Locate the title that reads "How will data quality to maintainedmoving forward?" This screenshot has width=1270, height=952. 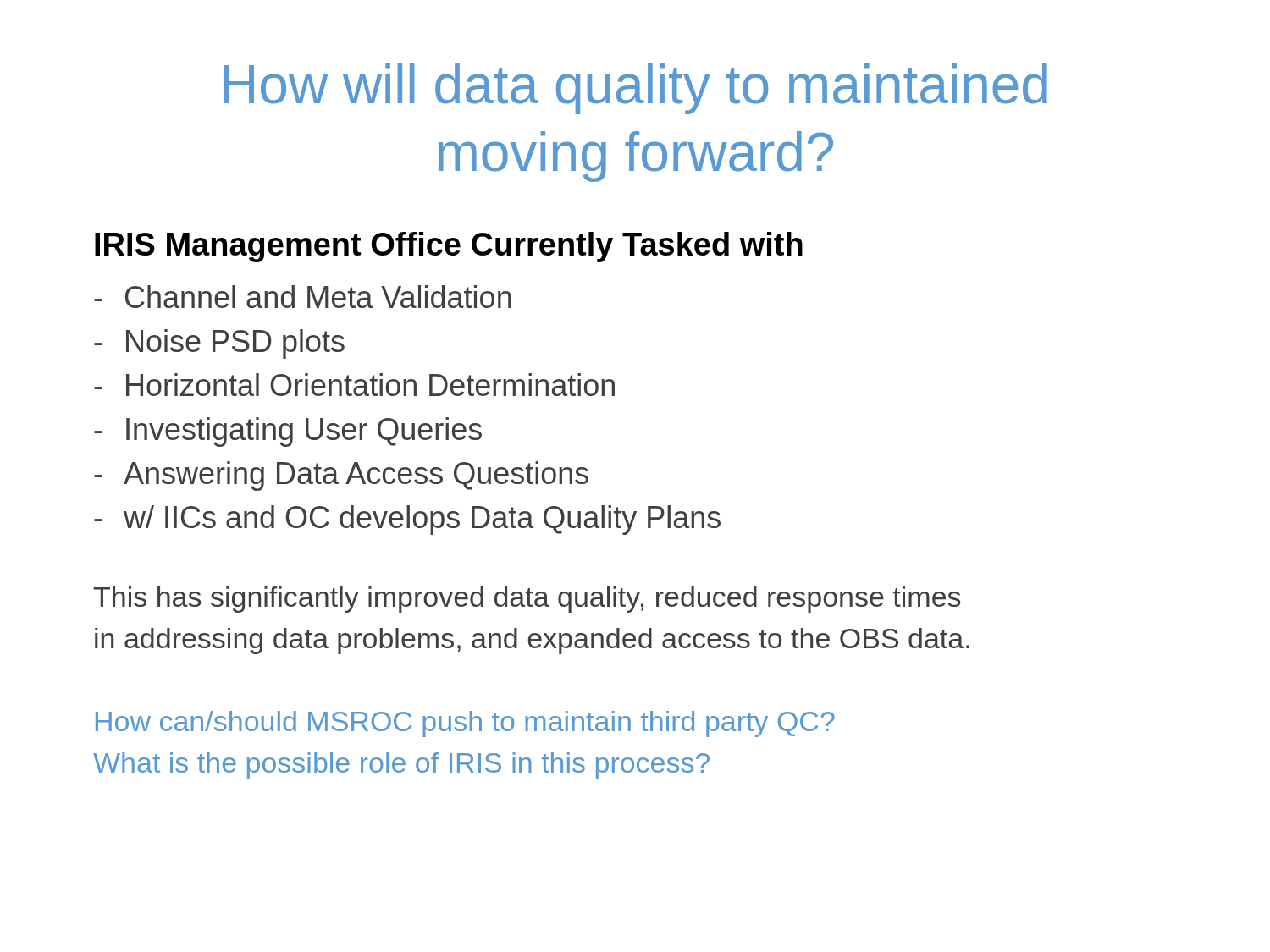(x=635, y=118)
